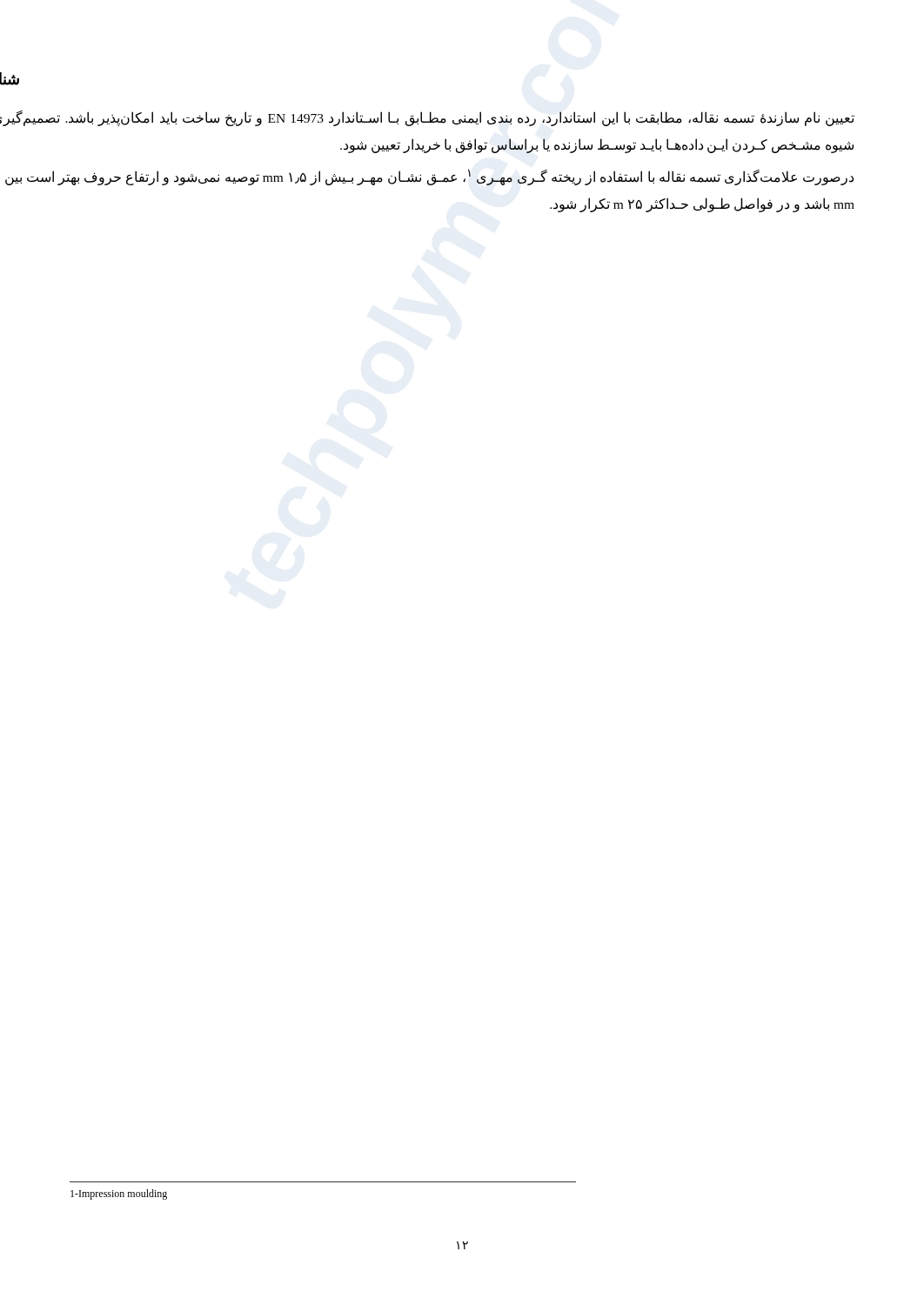Select the text block starting "درصورت علامت‌گذاری تسمه نقاله با"
Screen dimensions: 1305x924
[x=427, y=189]
